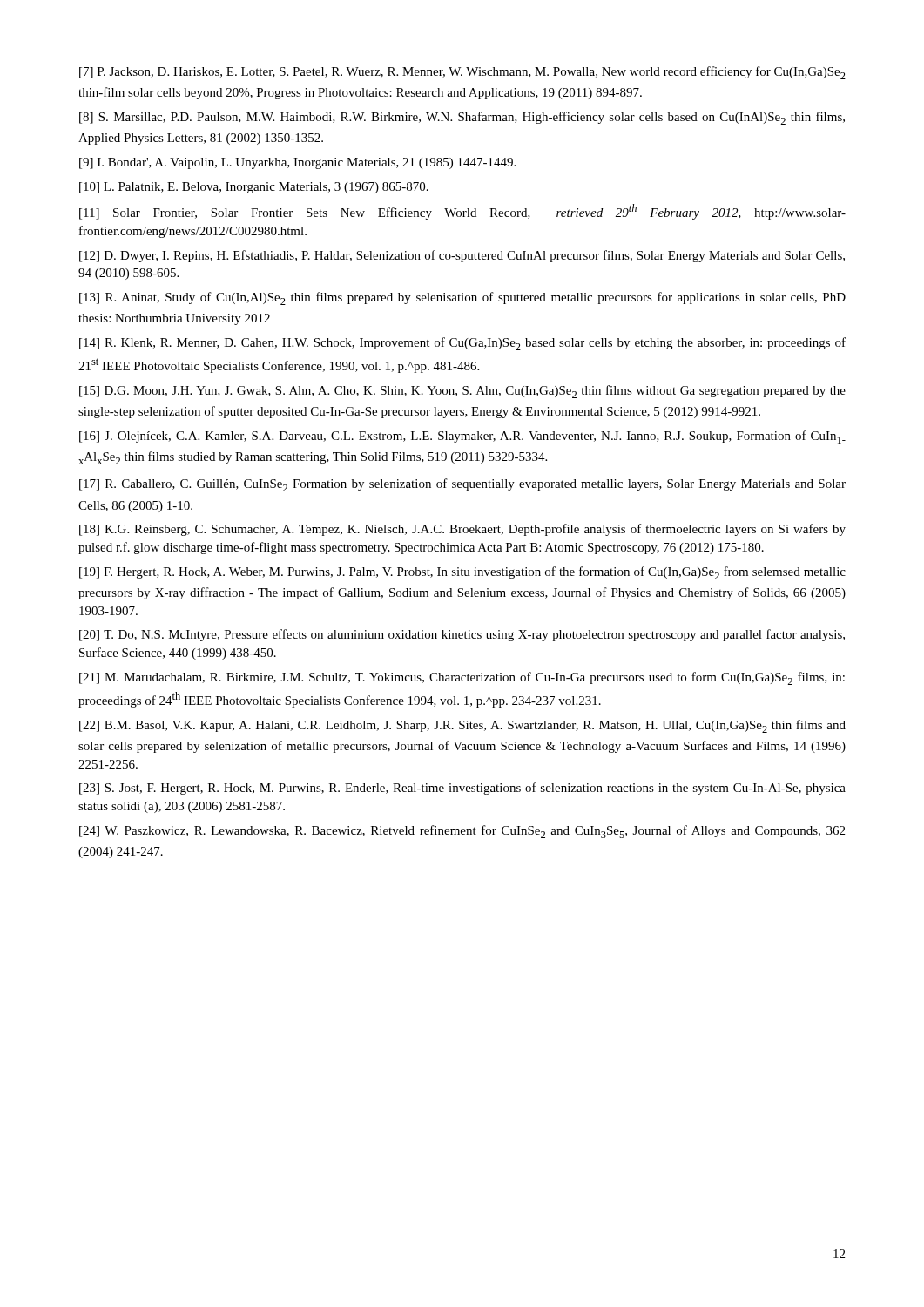924x1307 pixels.
Task: Point to the text starting "[10] L. Palatnik, E. Belova, Inorganic"
Action: tap(254, 186)
